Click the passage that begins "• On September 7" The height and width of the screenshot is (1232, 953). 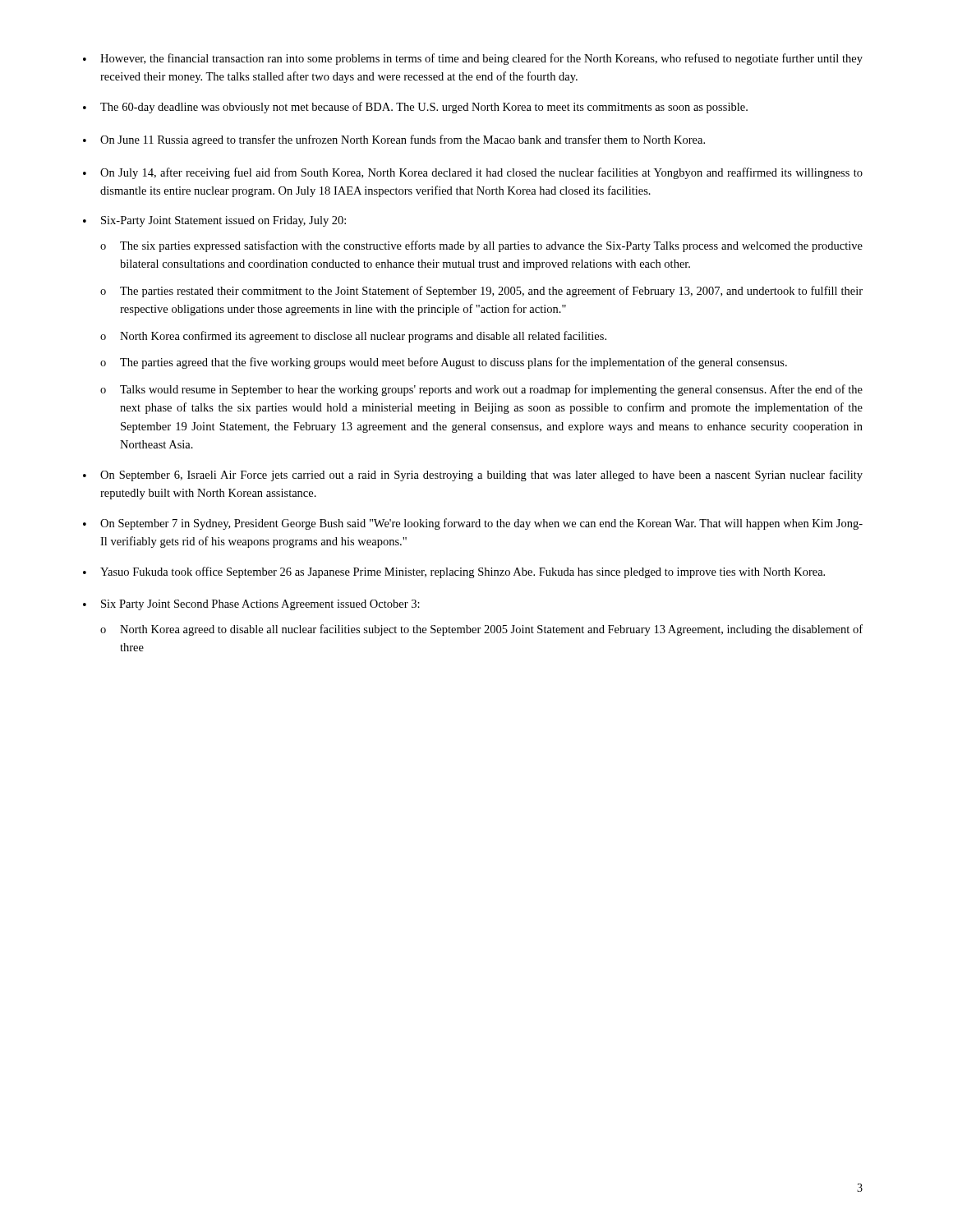coord(472,532)
